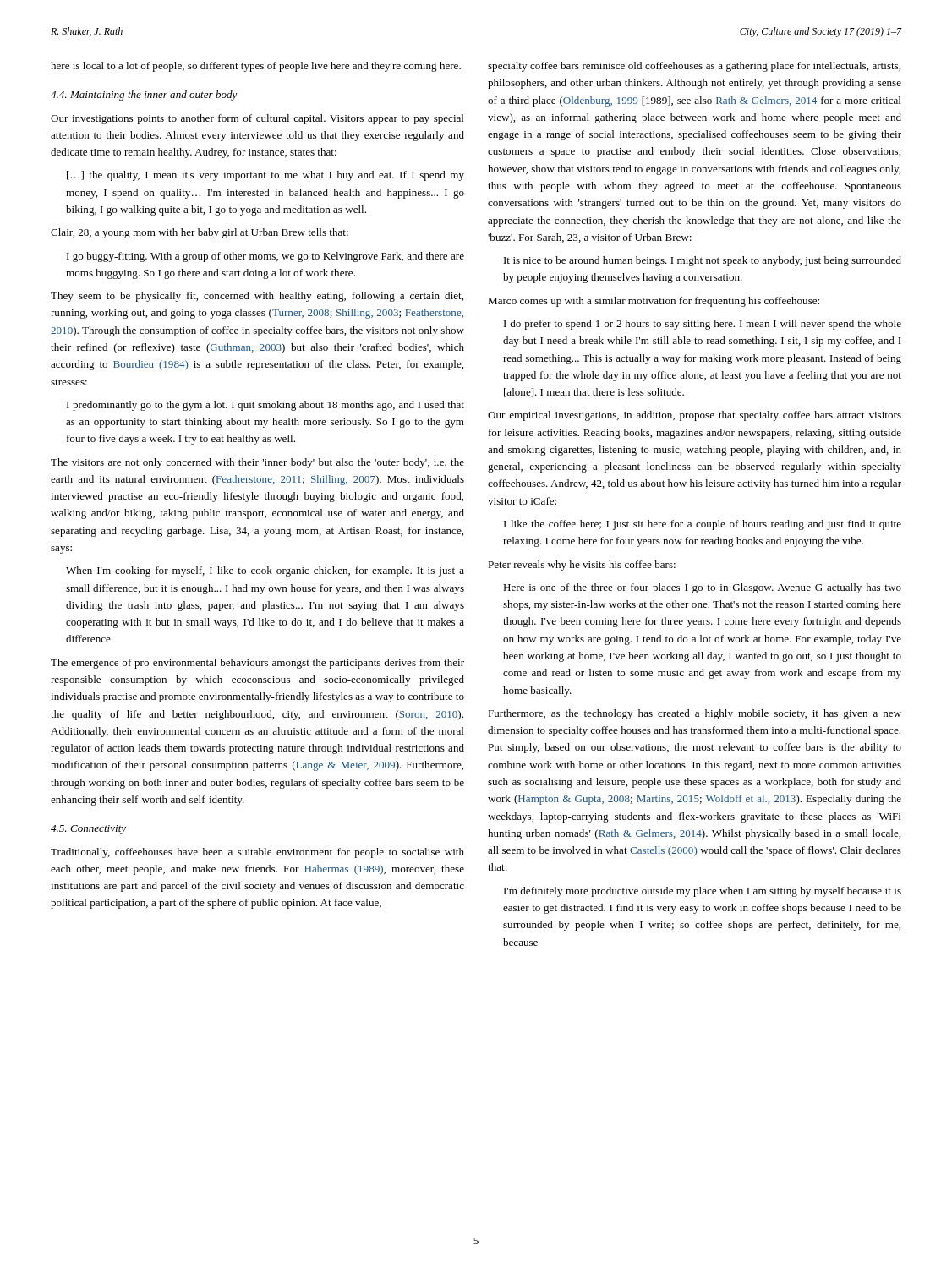This screenshot has height=1268, width=952.
Task: Find the element starting "They seem to be physically fit, concerned"
Action: click(x=257, y=339)
